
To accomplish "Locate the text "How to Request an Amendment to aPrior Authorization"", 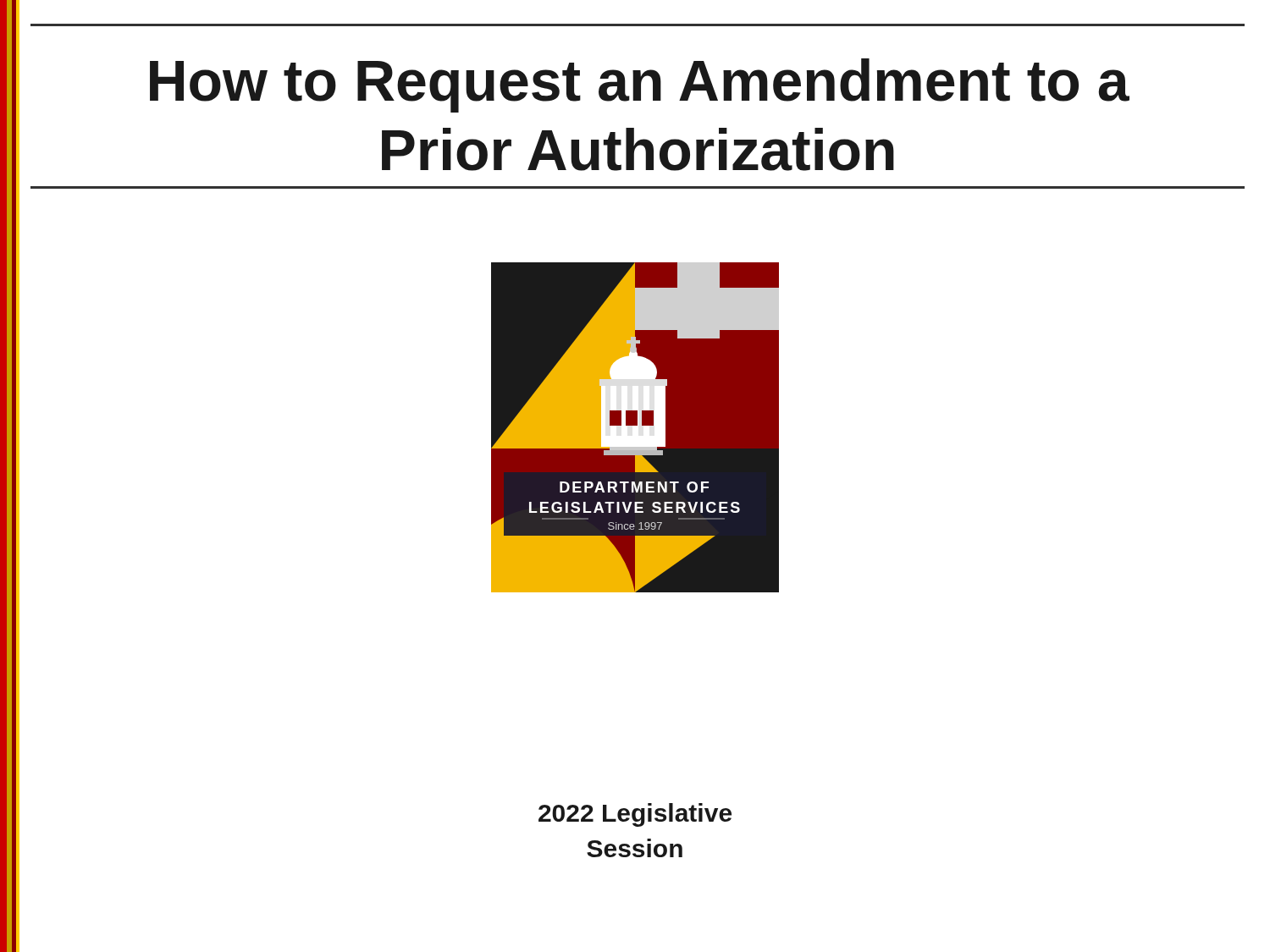I will [x=638, y=116].
